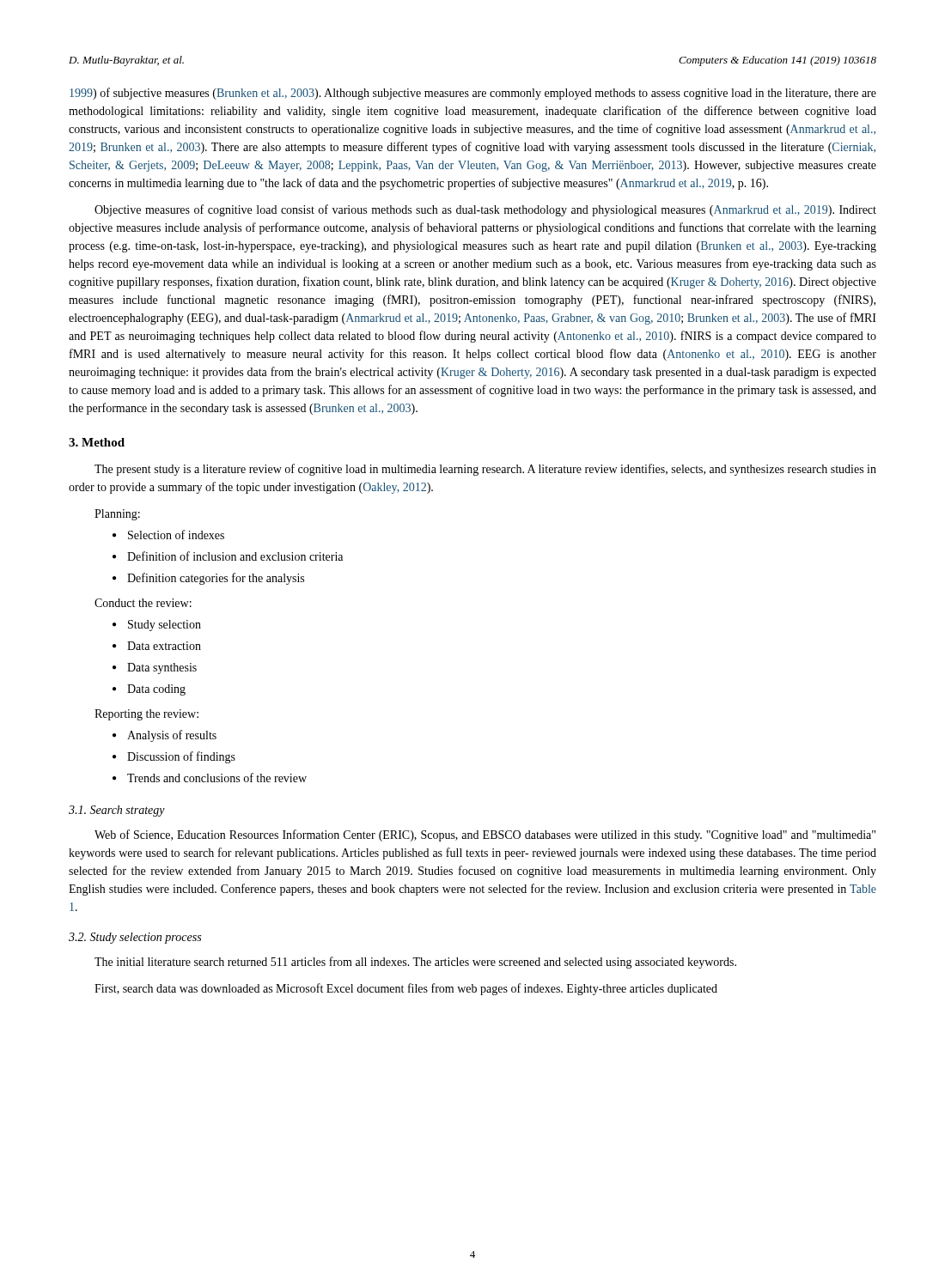This screenshot has width=945, height=1288.
Task: Select the list item containing "Study selection"
Action: point(157,626)
